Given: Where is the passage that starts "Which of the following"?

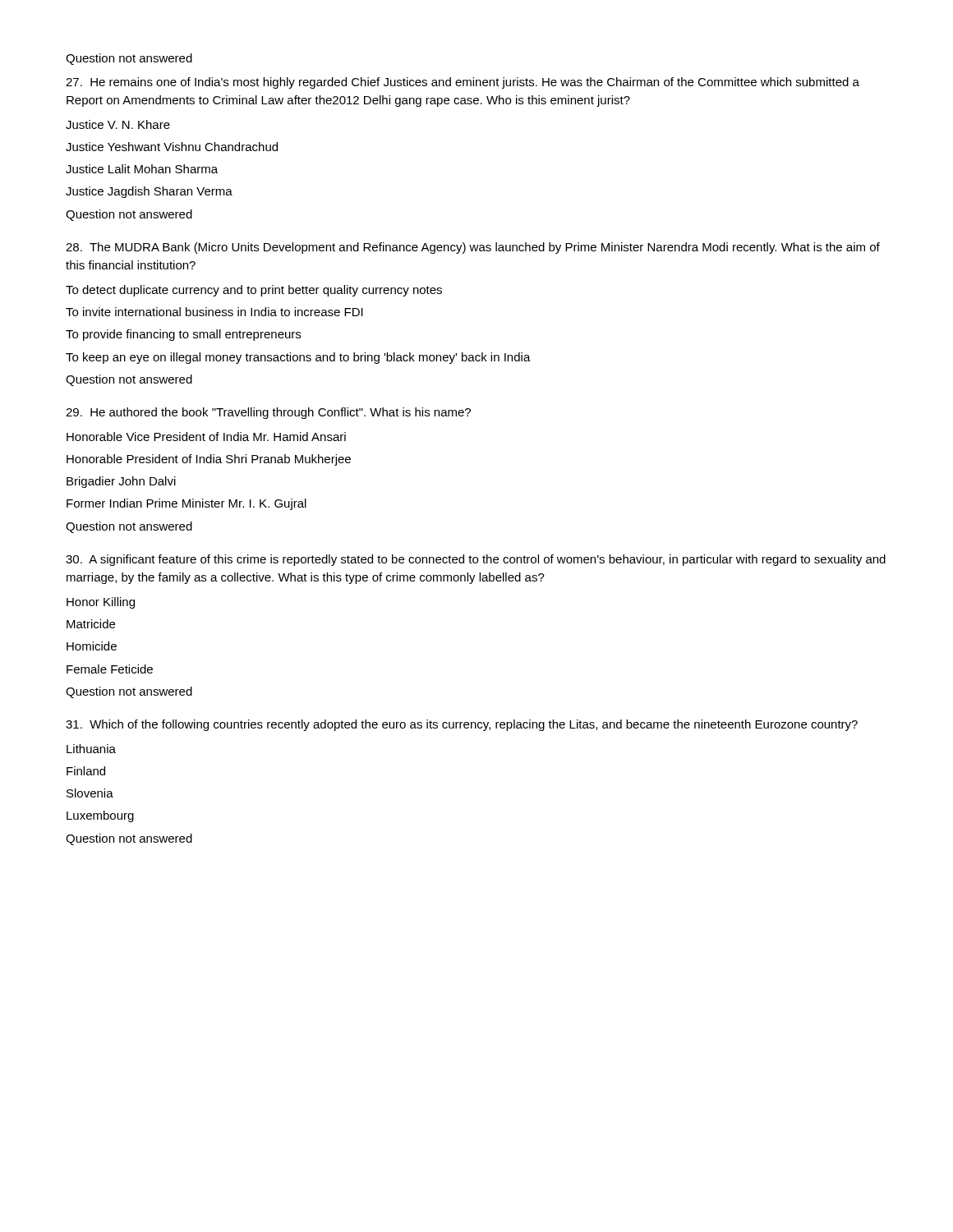Looking at the screenshot, I should pyautogui.click(x=462, y=724).
